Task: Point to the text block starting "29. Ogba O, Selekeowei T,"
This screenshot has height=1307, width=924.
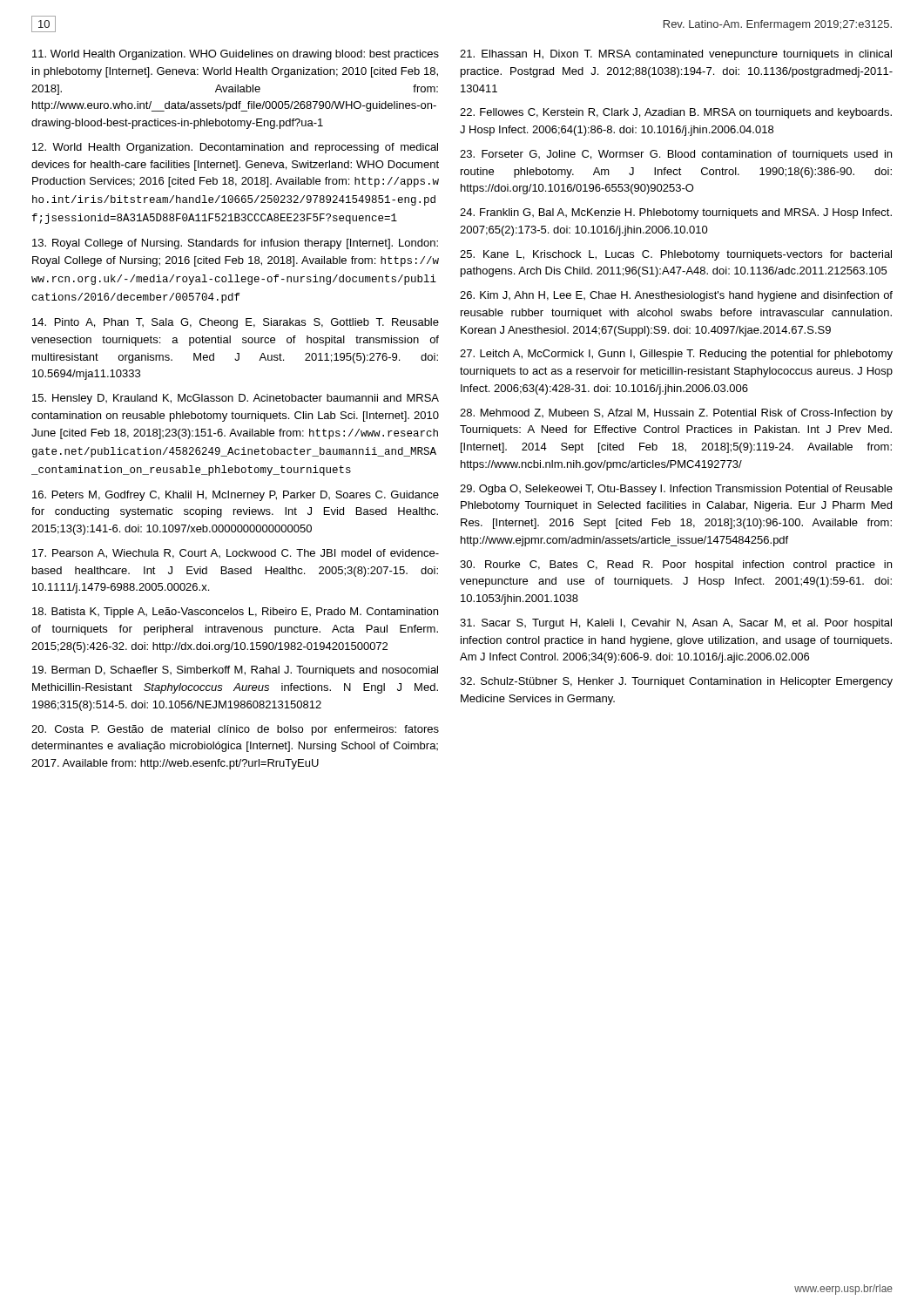Action: pyautogui.click(x=676, y=514)
